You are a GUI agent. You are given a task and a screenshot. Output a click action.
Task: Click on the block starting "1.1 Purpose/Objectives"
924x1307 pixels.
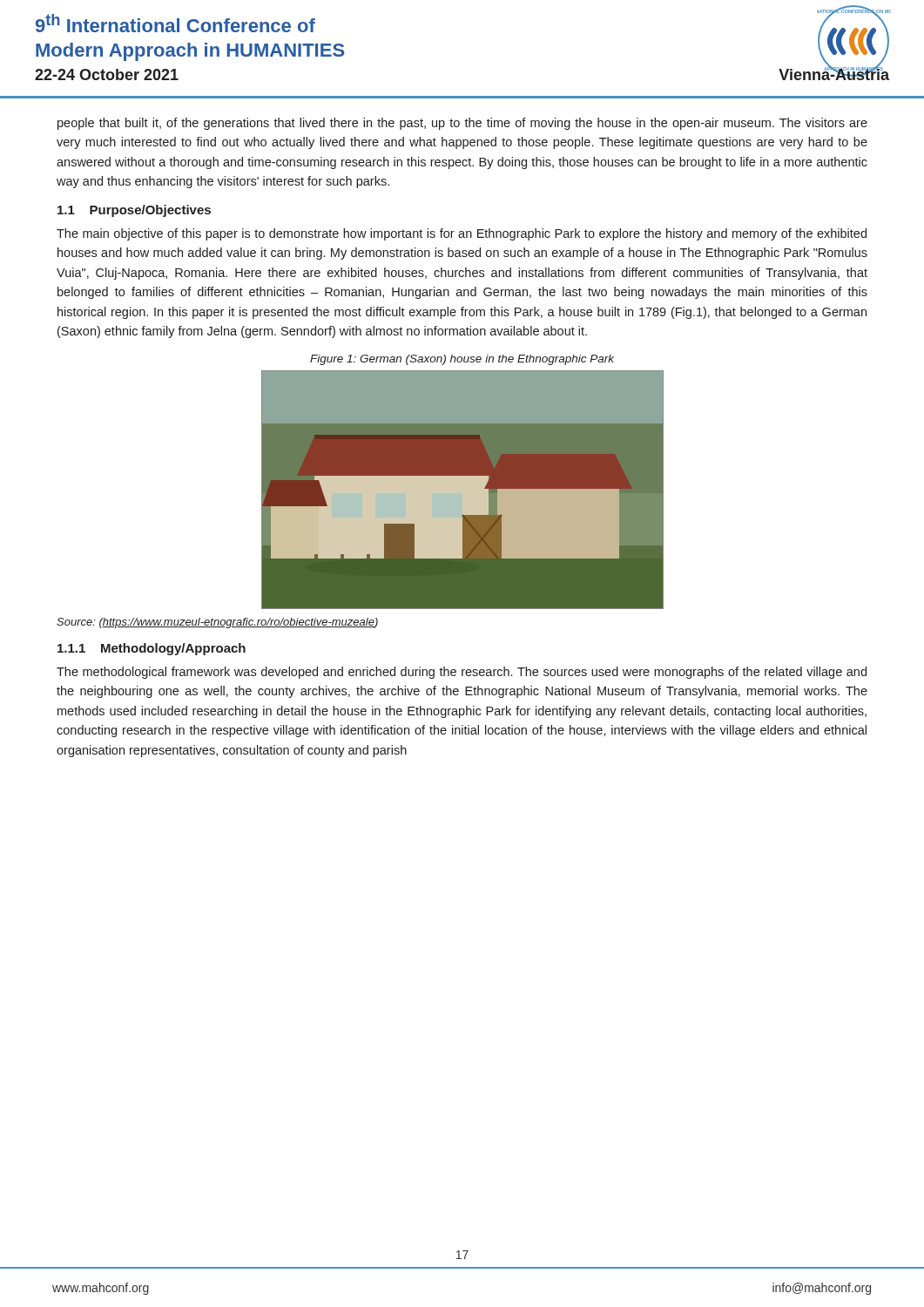pos(134,209)
